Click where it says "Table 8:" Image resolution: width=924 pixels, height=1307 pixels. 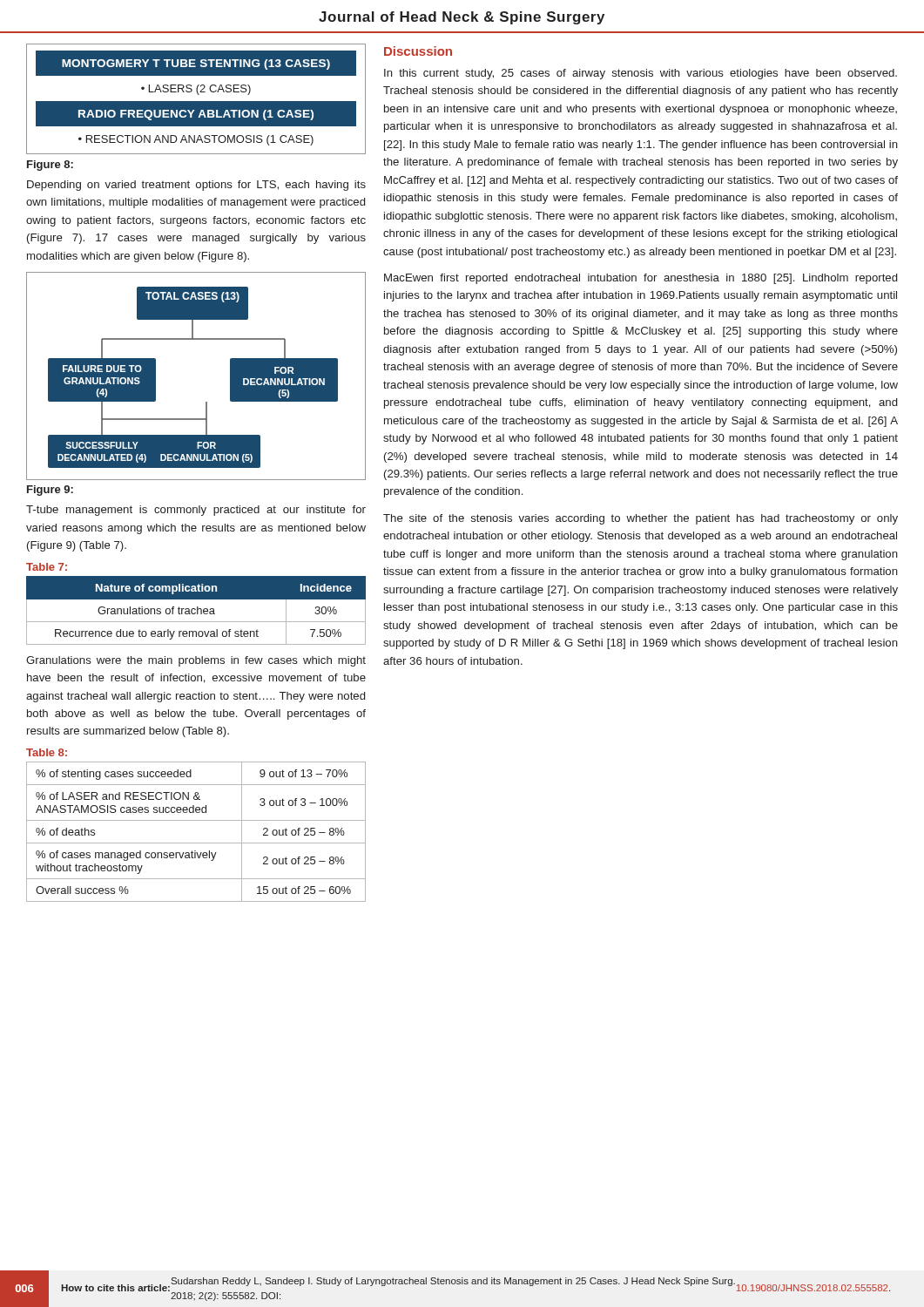(47, 752)
